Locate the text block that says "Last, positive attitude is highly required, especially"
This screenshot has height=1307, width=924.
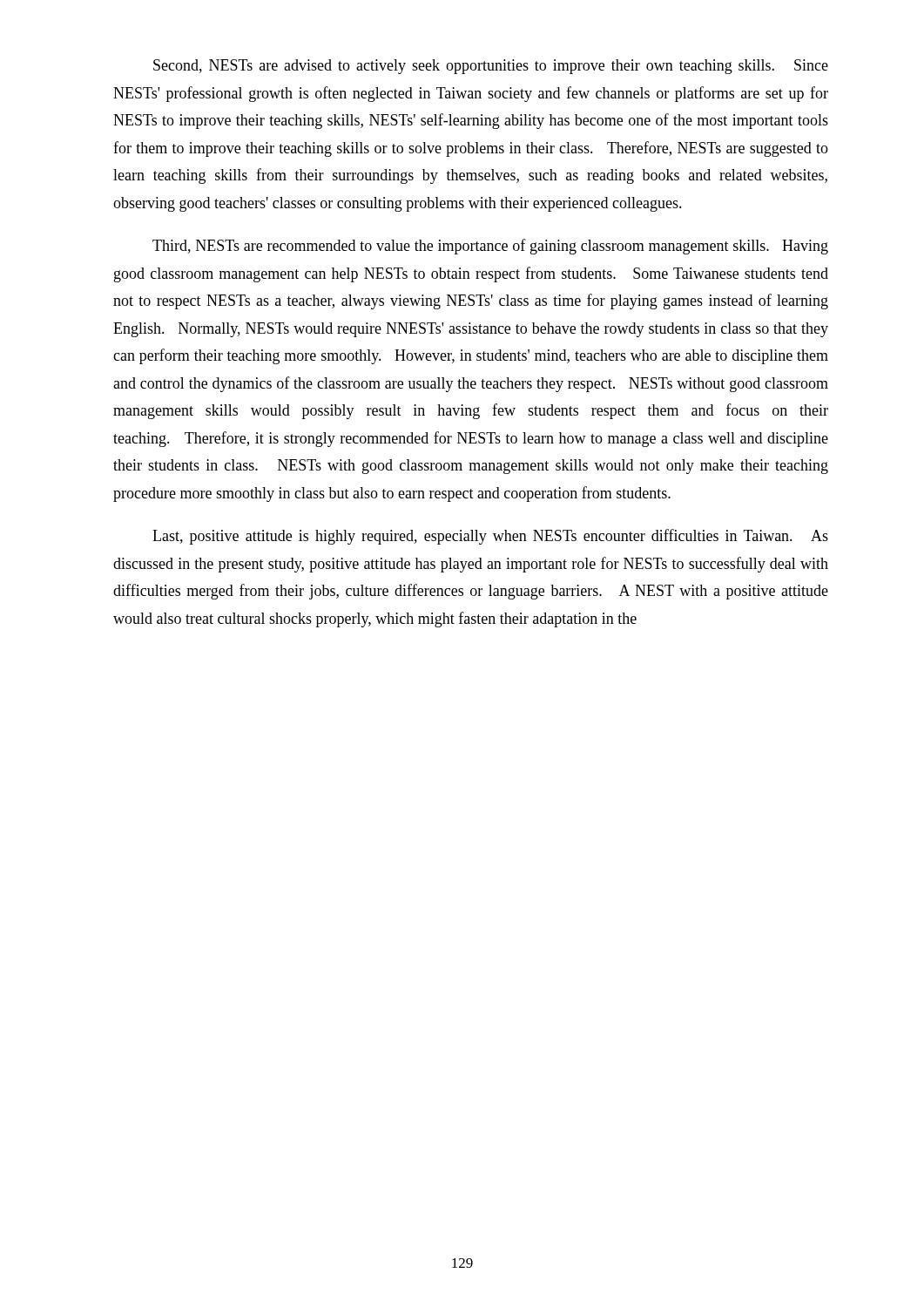[471, 577]
